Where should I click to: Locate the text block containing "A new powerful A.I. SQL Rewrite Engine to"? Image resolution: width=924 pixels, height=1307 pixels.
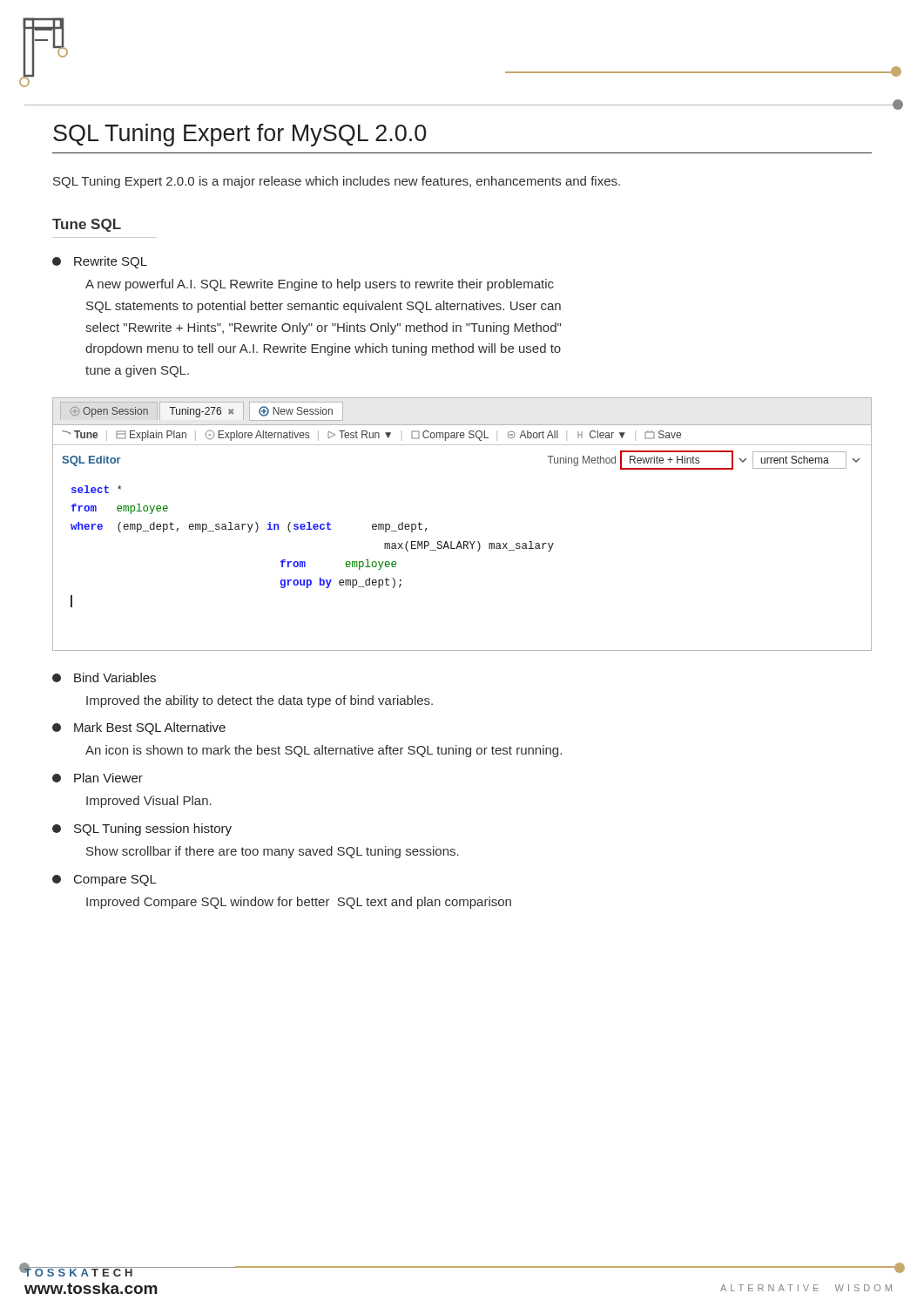point(323,327)
